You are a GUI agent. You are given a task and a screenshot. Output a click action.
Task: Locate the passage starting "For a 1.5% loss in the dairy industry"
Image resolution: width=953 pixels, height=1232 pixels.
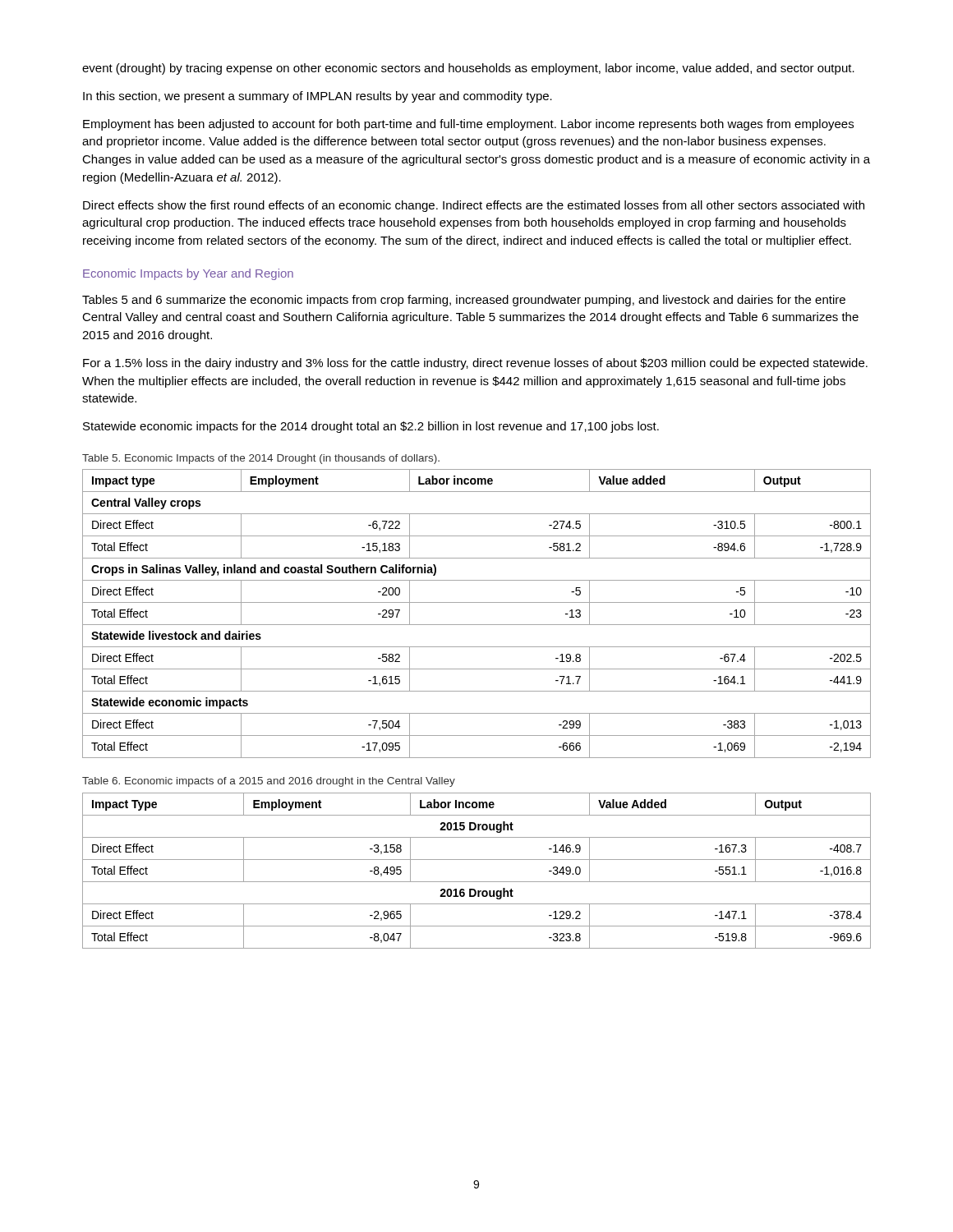pyautogui.click(x=476, y=381)
